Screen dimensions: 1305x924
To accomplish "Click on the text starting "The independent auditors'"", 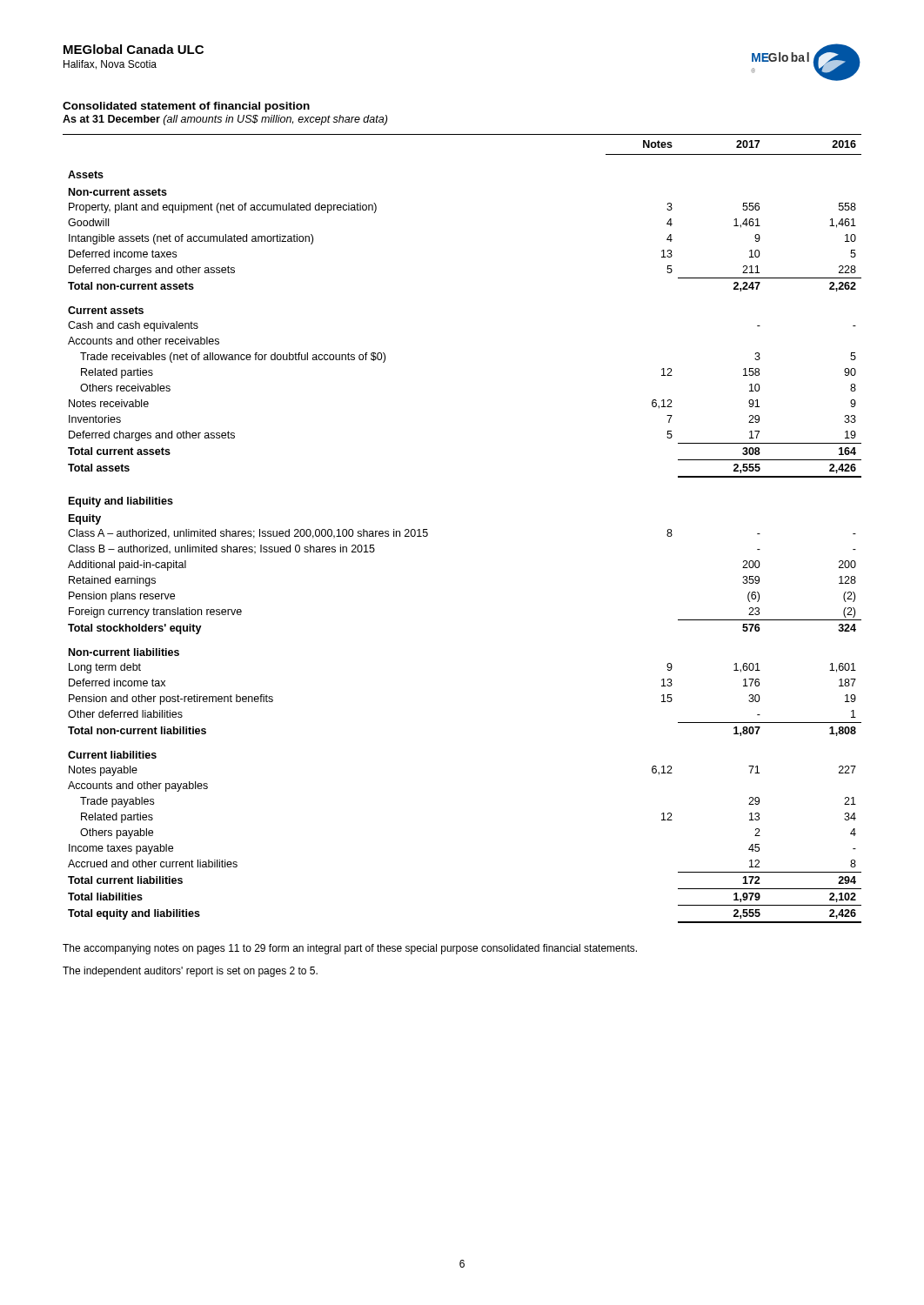I will 190,971.
